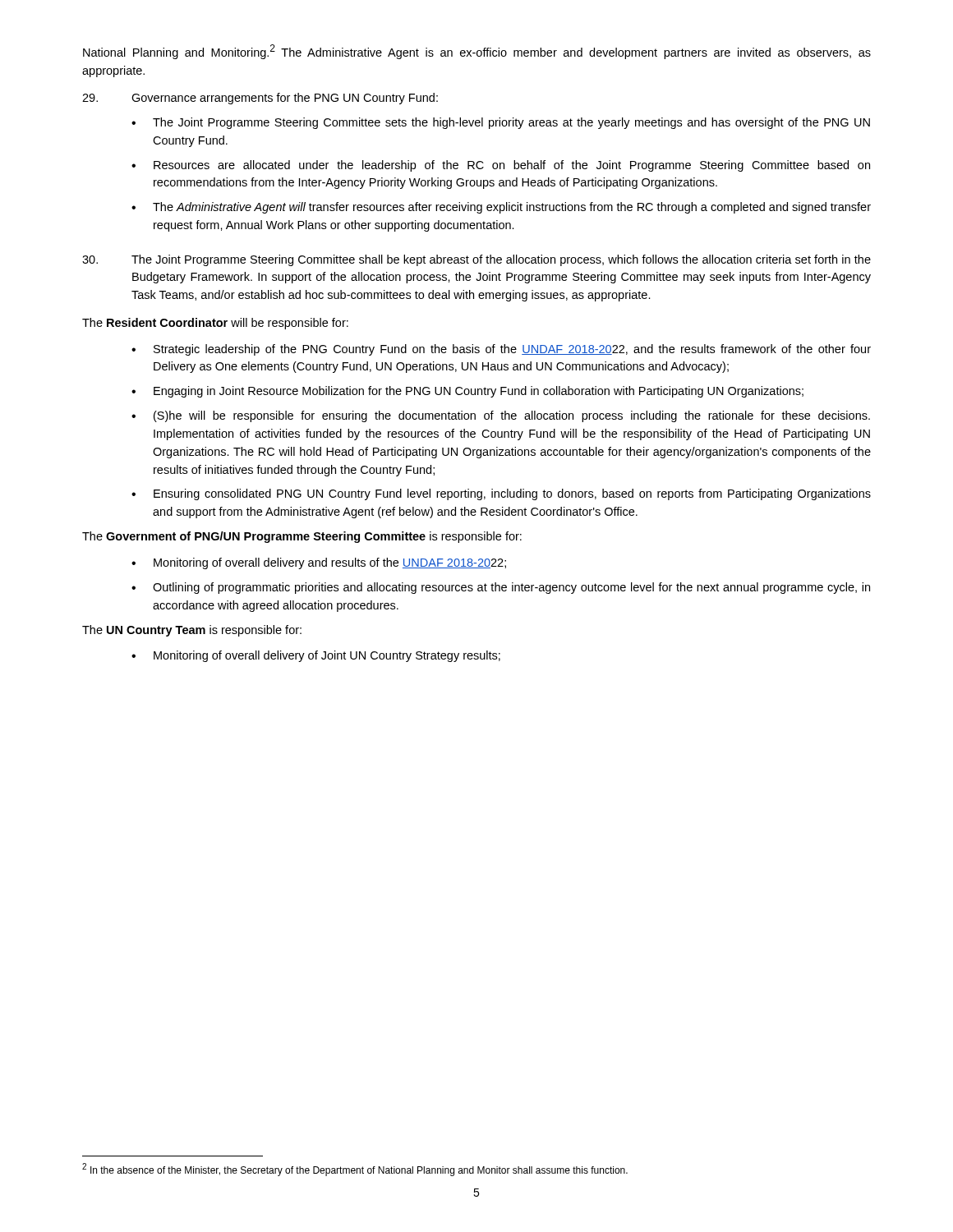Point to the block beginning "2 In the absence of the Minister, the"
The height and width of the screenshot is (1232, 953).
pos(355,1169)
